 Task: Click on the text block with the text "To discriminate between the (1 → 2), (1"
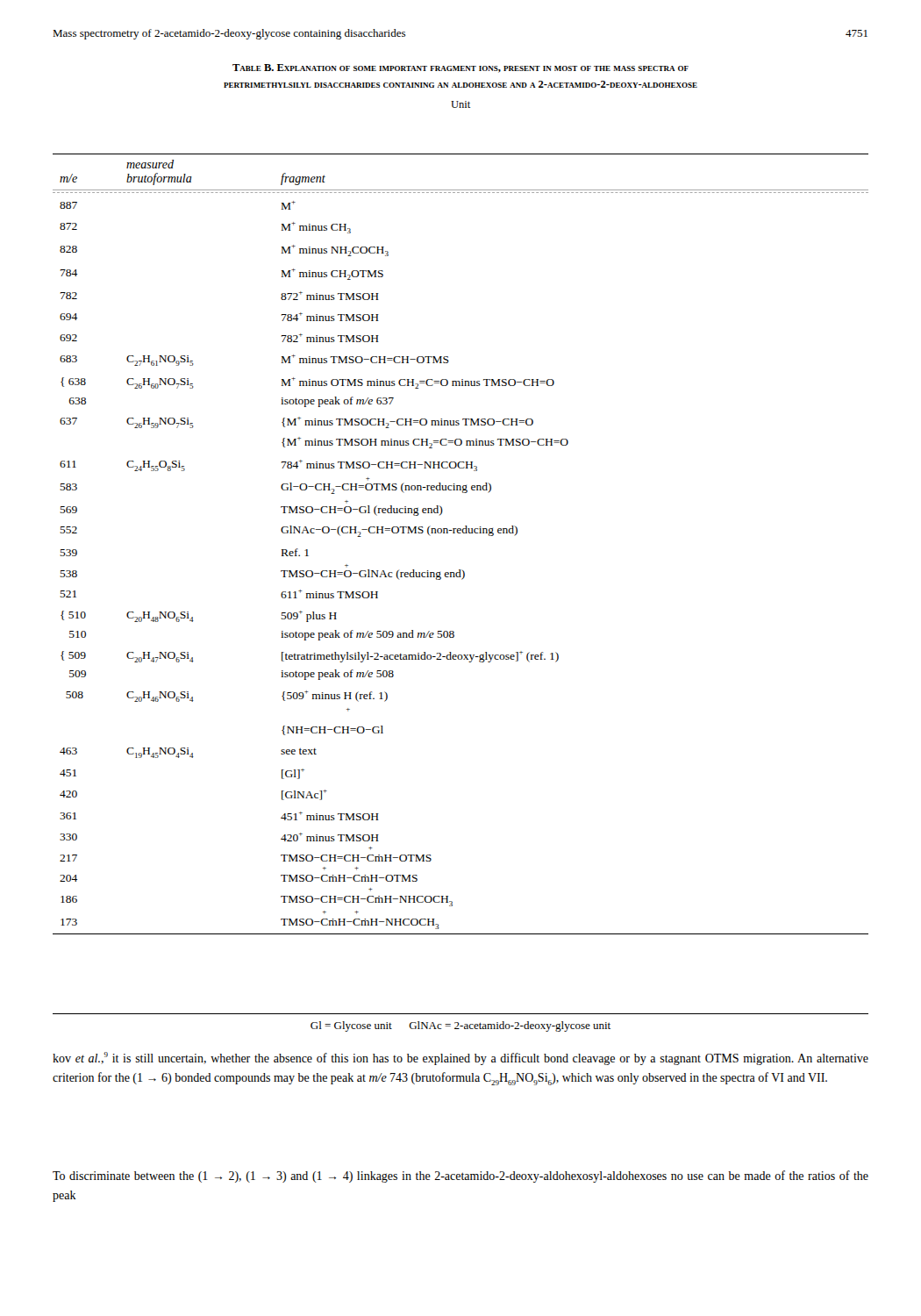pyautogui.click(x=460, y=1186)
